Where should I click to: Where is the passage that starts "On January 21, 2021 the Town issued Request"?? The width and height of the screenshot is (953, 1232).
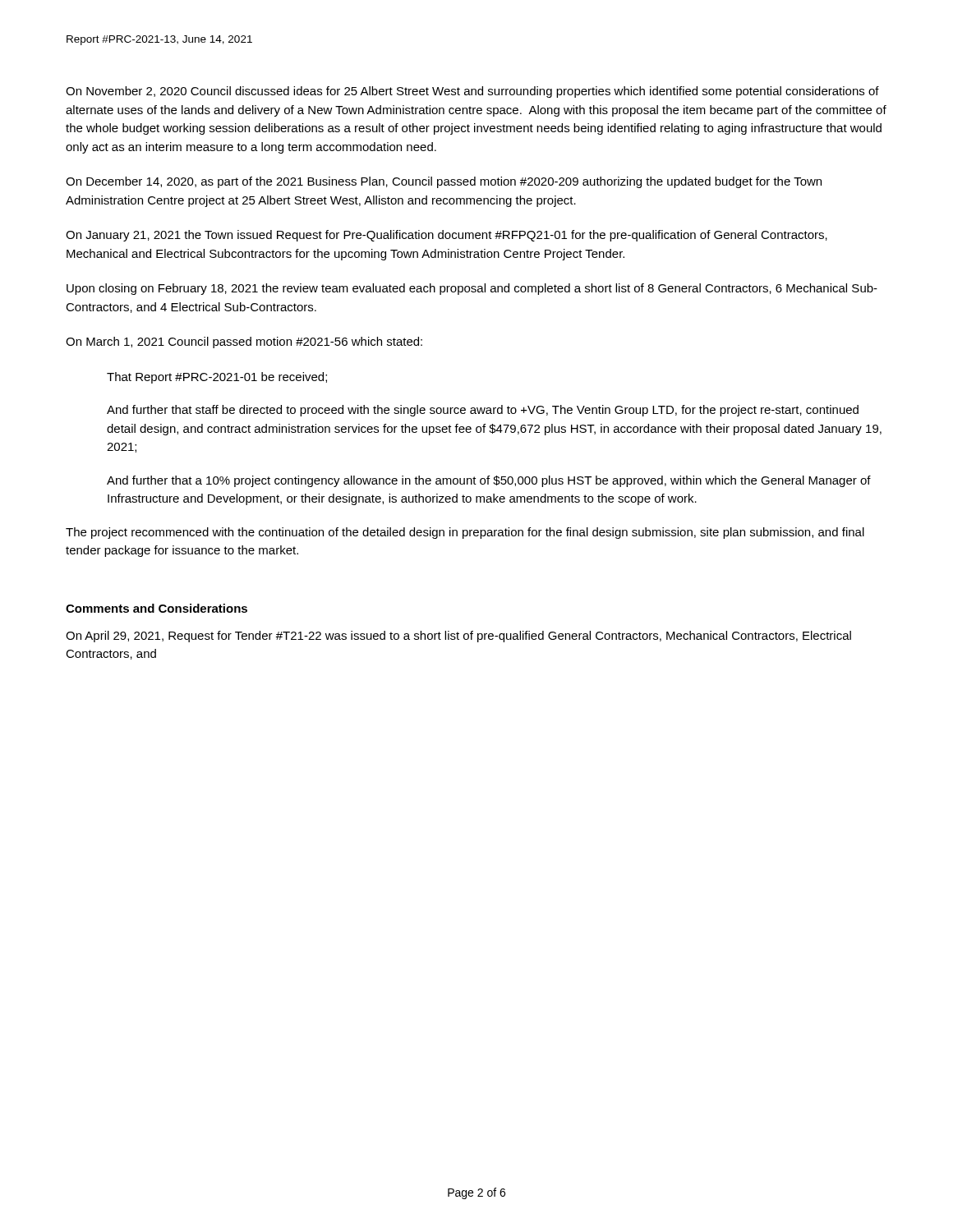[x=447, y=244]
